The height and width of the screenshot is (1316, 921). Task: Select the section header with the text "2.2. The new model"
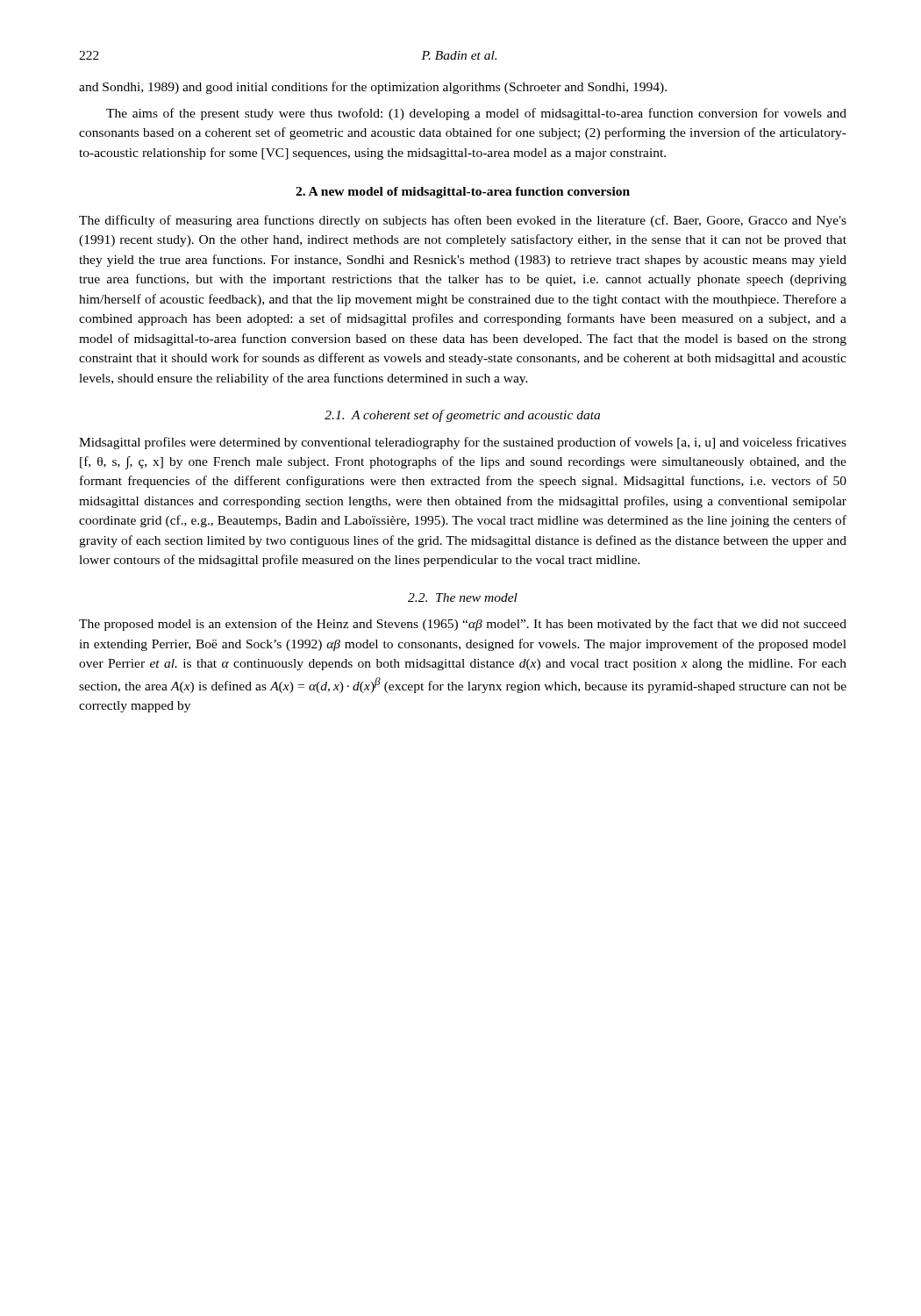point(463,597)
